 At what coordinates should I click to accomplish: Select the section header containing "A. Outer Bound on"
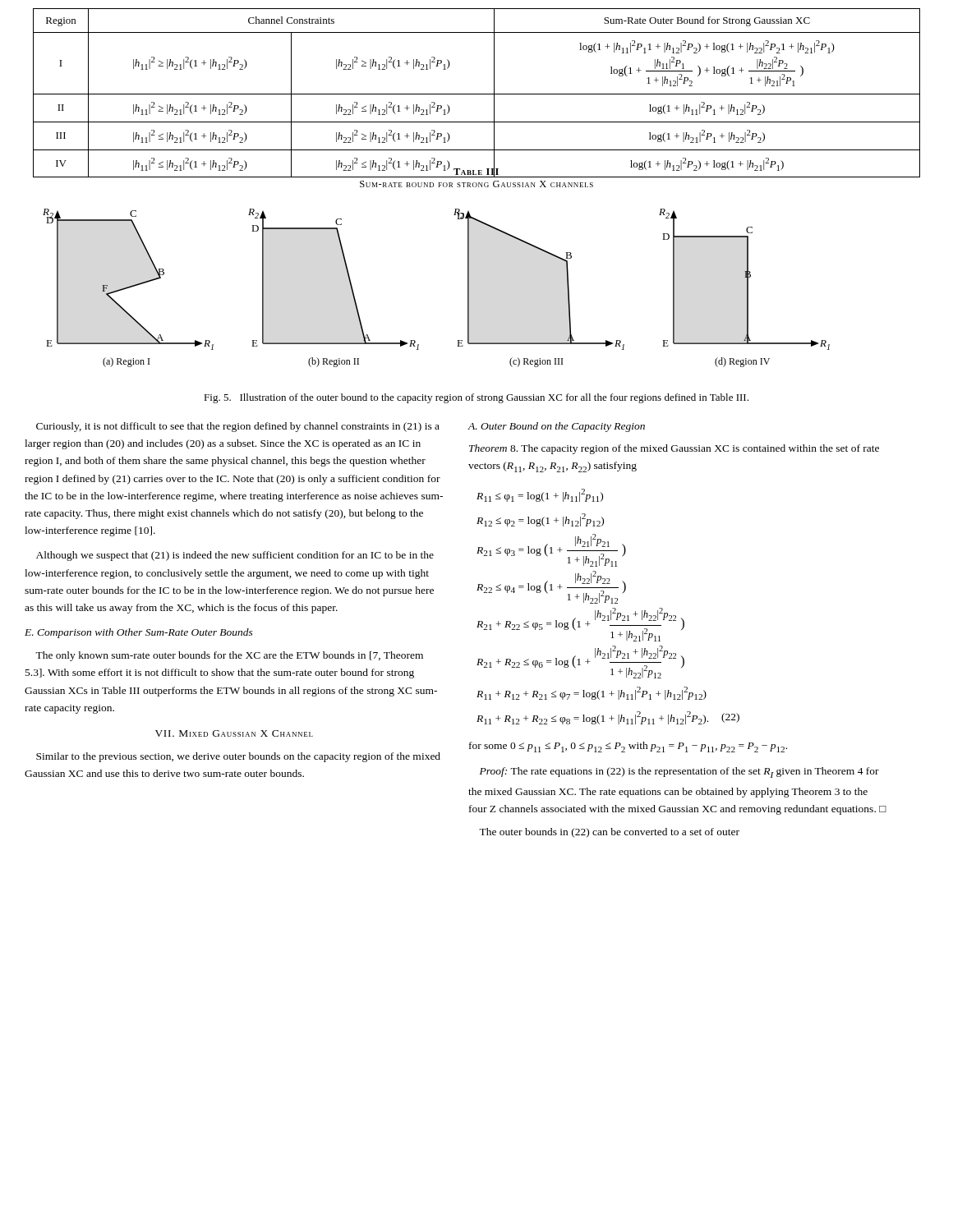point(557,426)
